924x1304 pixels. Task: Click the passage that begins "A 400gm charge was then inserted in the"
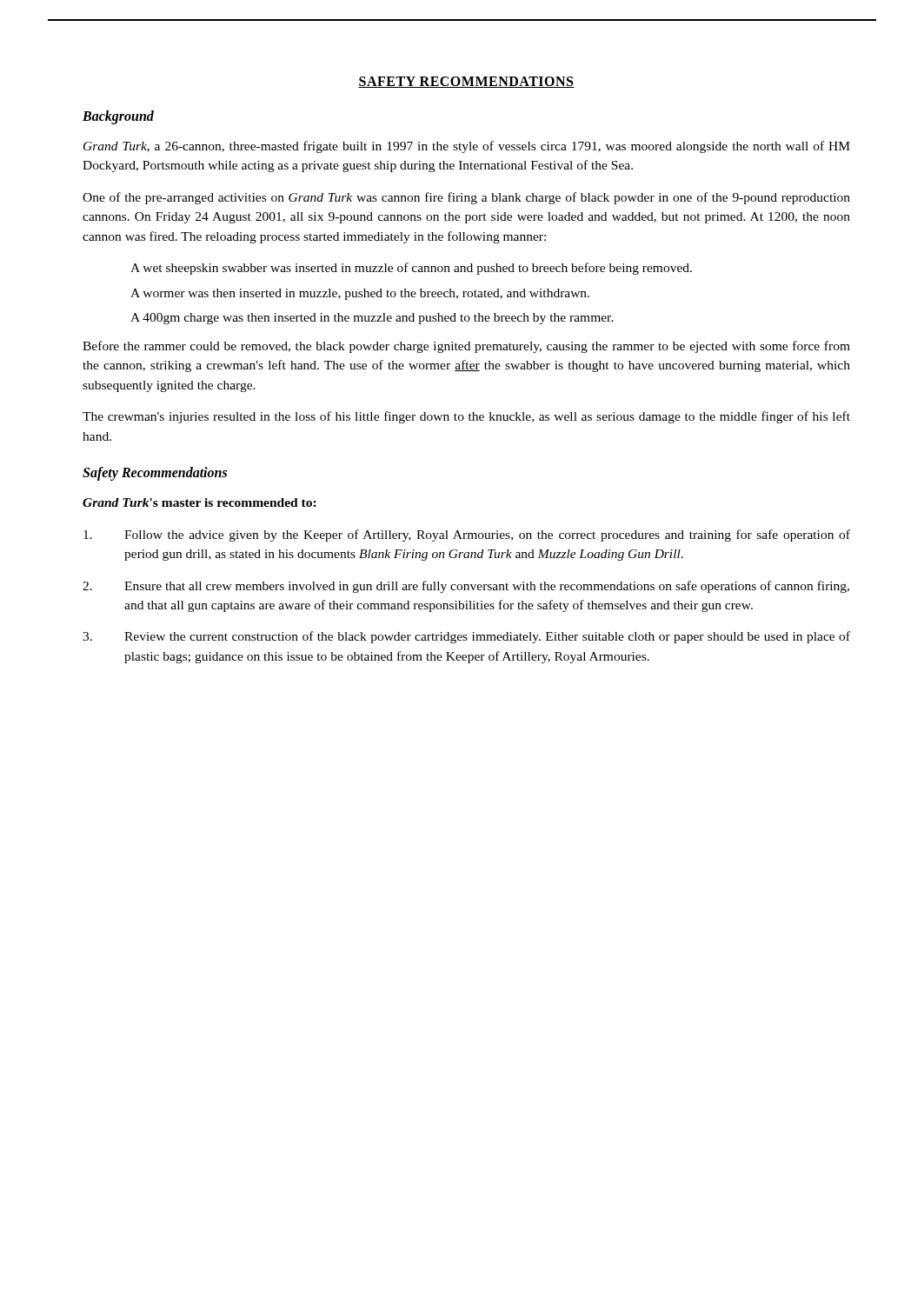(490, 318)
